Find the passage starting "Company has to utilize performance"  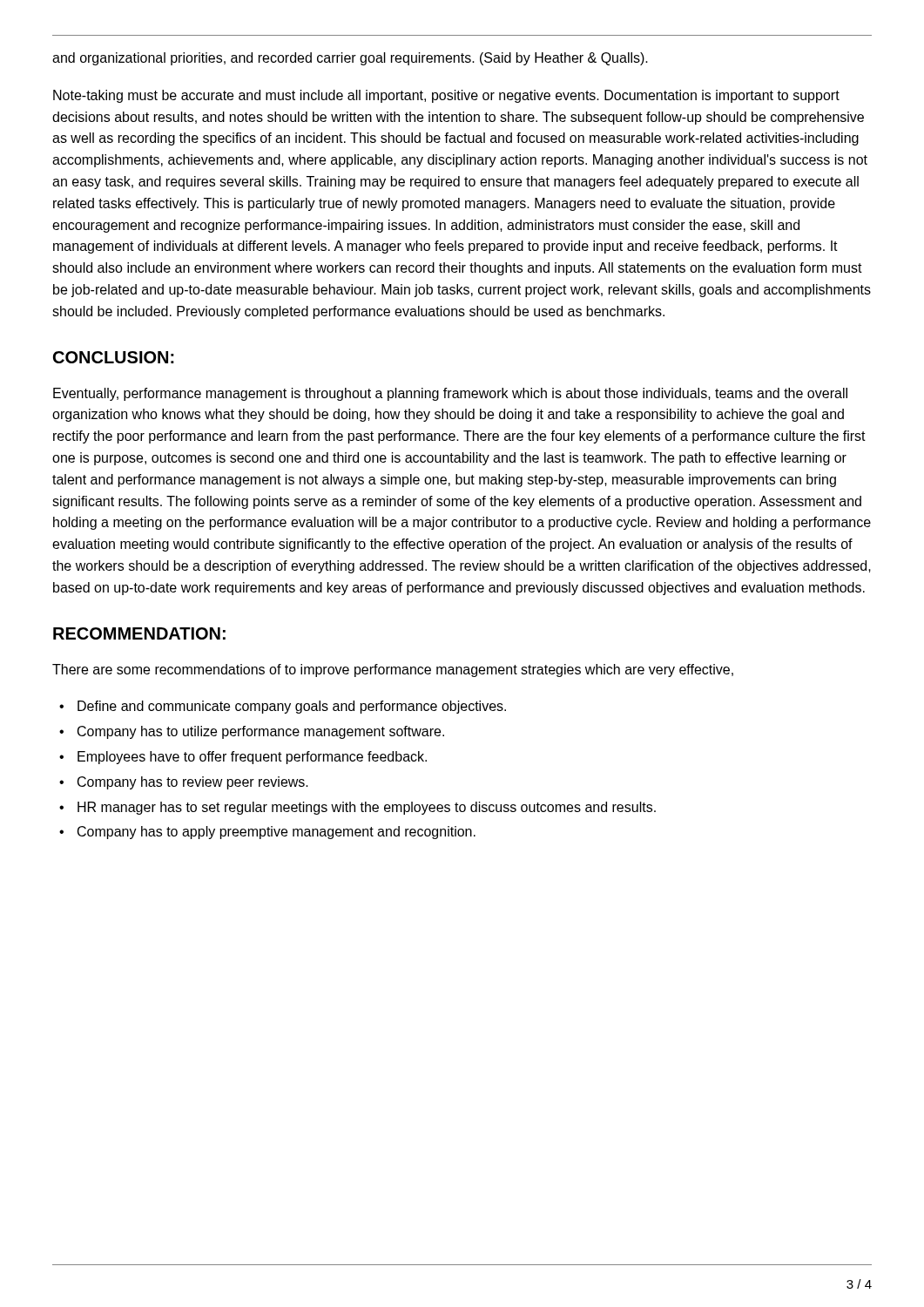pos(261,732)
